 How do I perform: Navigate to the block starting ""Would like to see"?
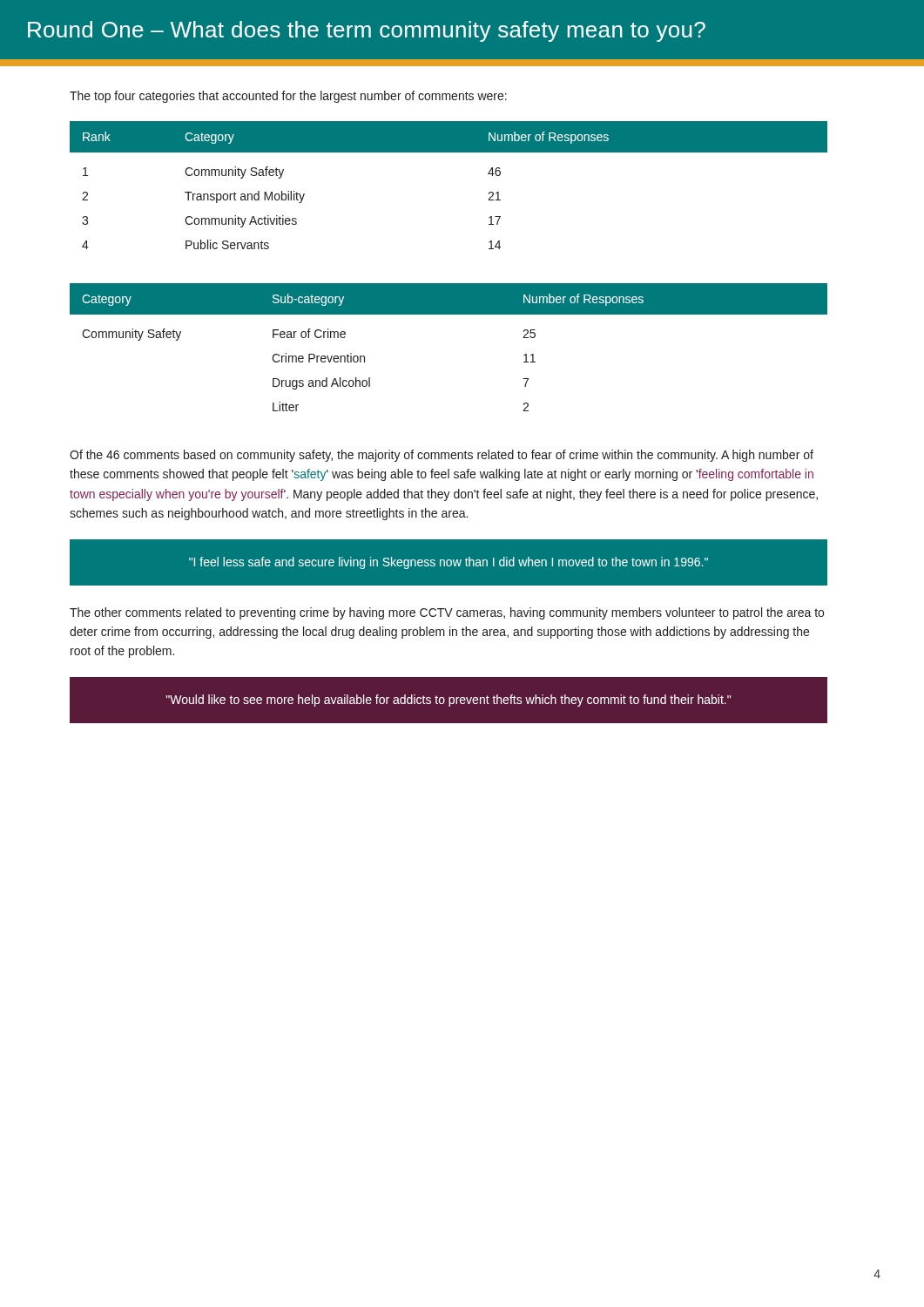coord(449,699)
